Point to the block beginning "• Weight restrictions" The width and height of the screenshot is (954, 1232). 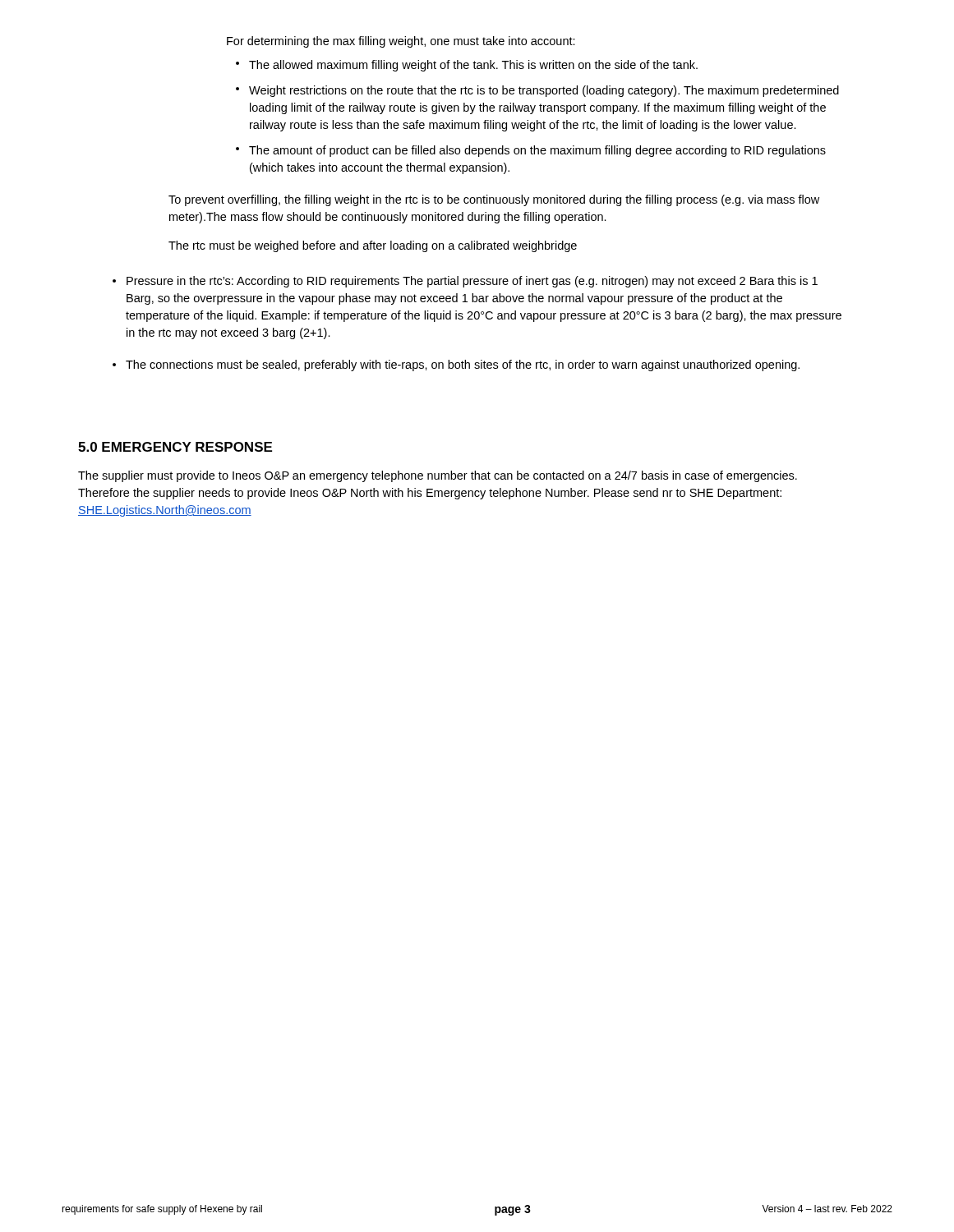tap(535, 108)
